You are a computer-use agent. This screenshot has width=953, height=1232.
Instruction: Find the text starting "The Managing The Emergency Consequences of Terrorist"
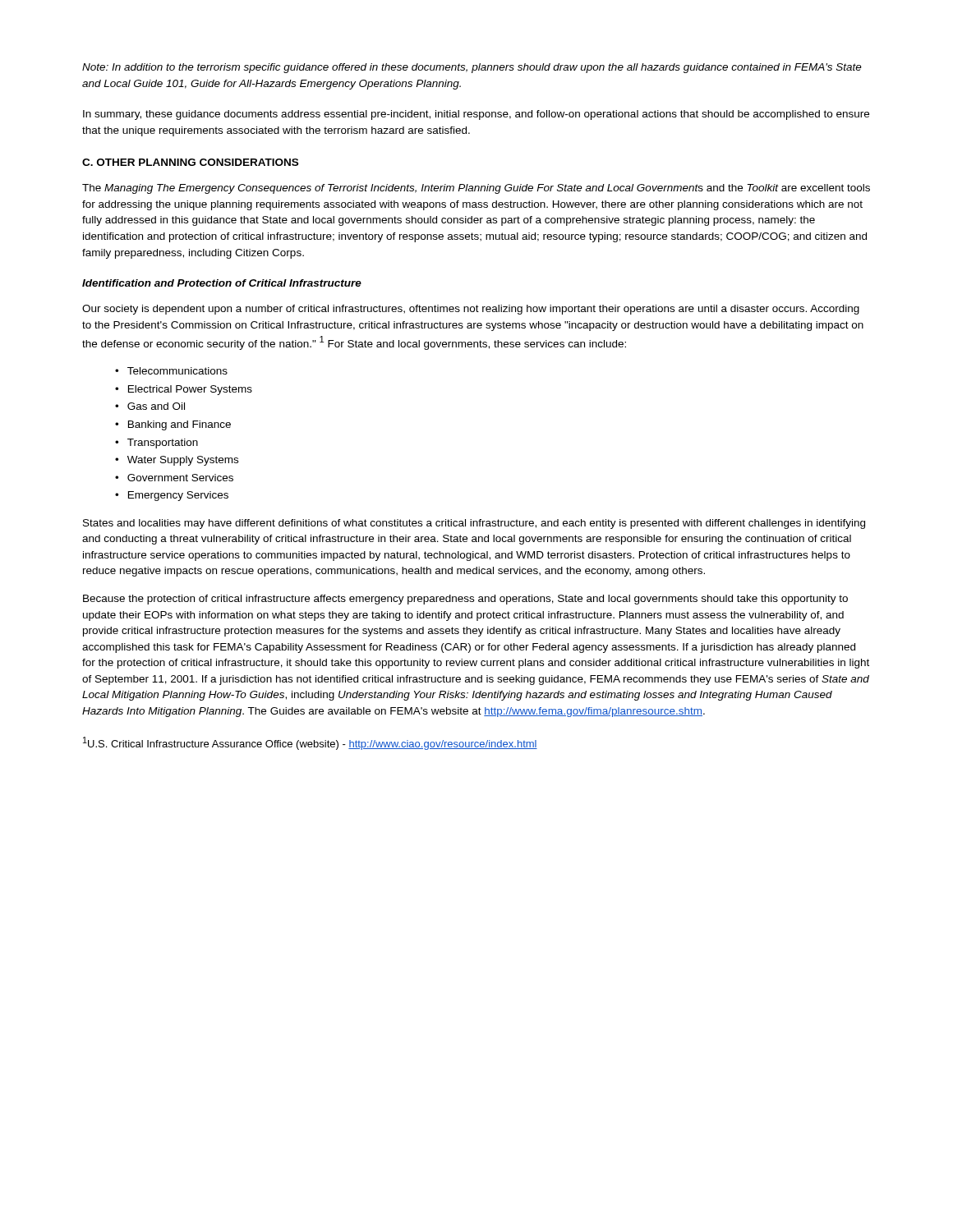[x=476, y=220]
